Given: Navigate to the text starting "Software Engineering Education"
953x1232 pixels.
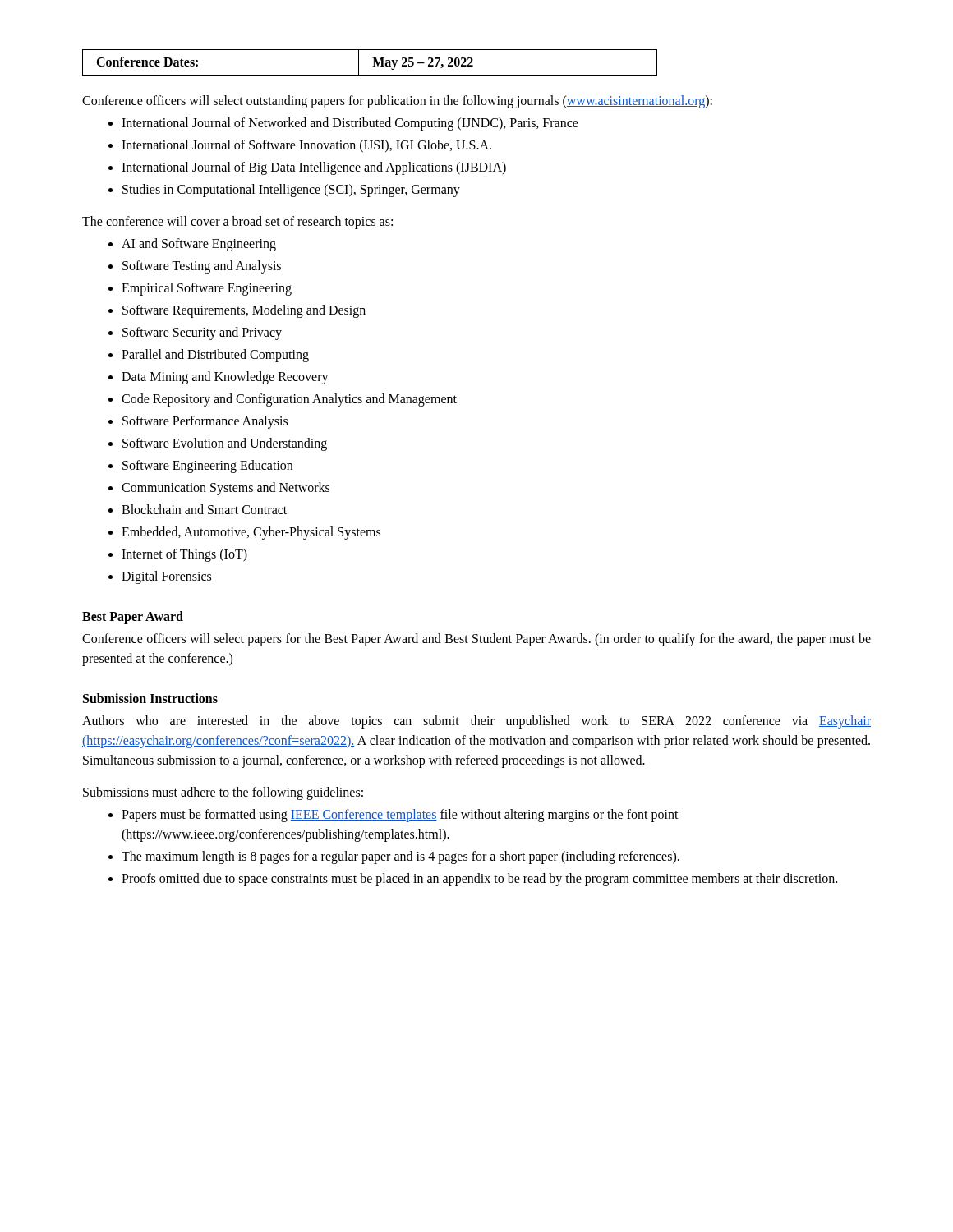Looking at the screenshot, I should point(207,465).
